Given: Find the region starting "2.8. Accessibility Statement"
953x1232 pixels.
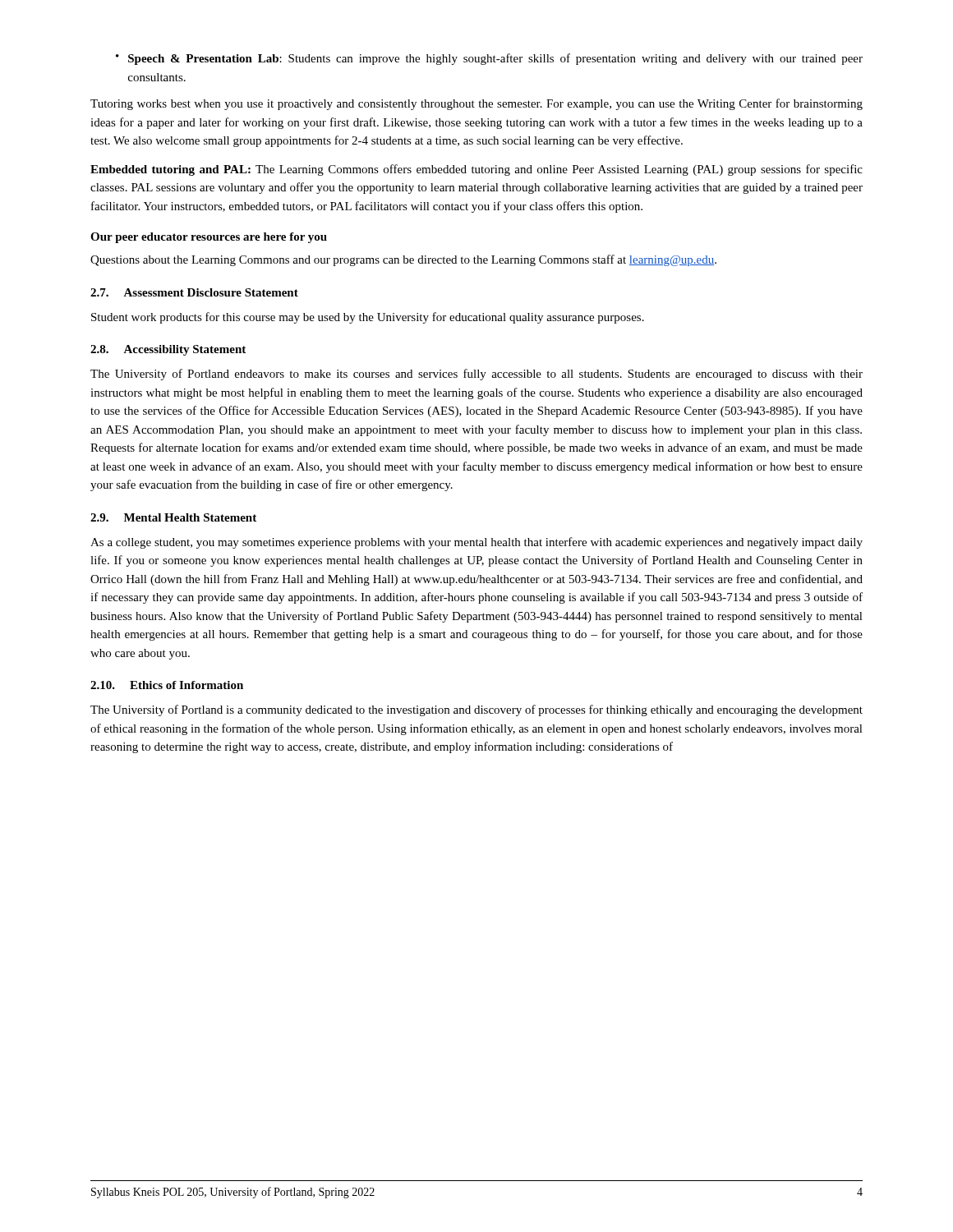Looking at the screenshot, I should tap(168, 349).
